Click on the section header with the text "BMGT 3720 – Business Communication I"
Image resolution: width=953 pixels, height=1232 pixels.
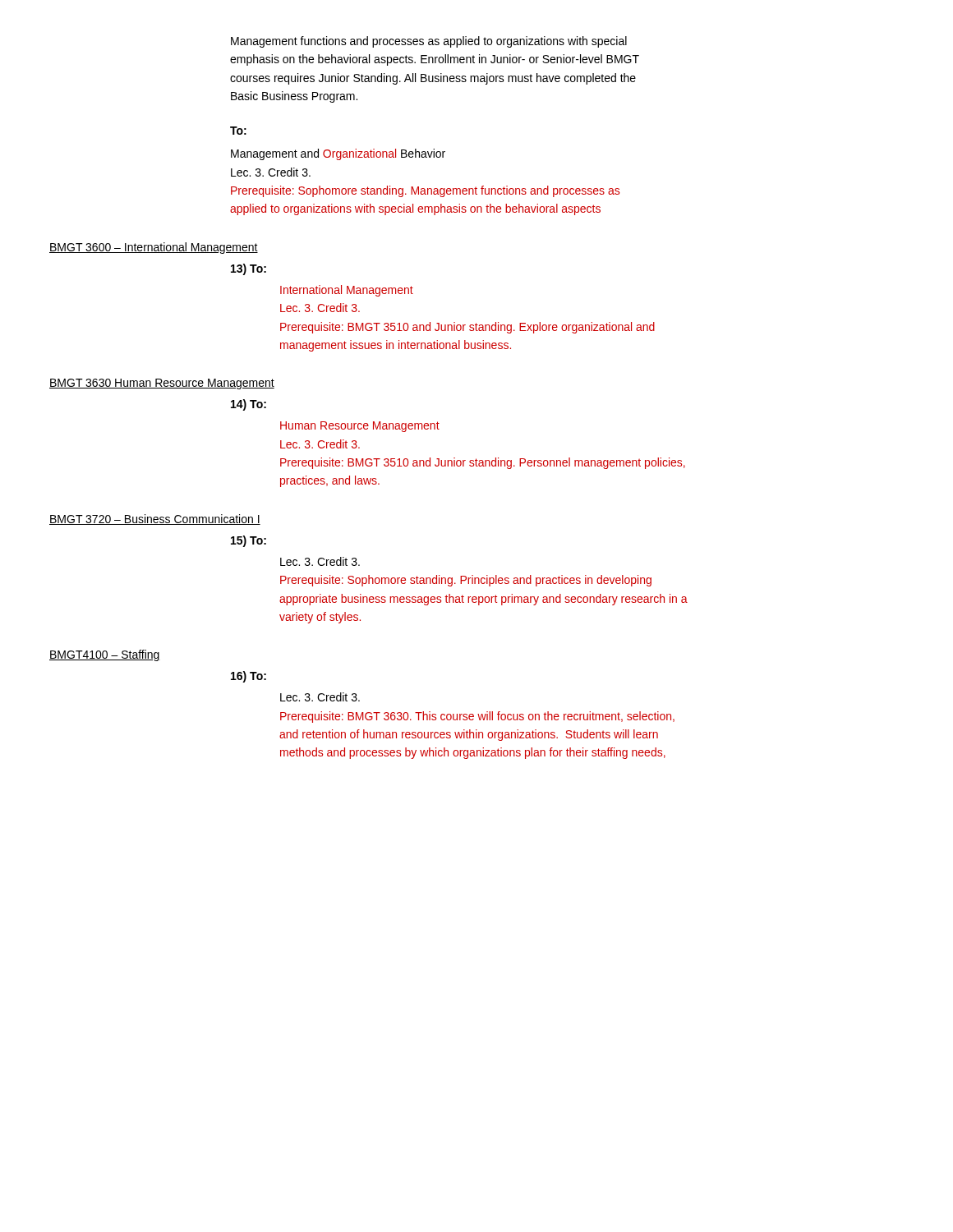point(155,519)
